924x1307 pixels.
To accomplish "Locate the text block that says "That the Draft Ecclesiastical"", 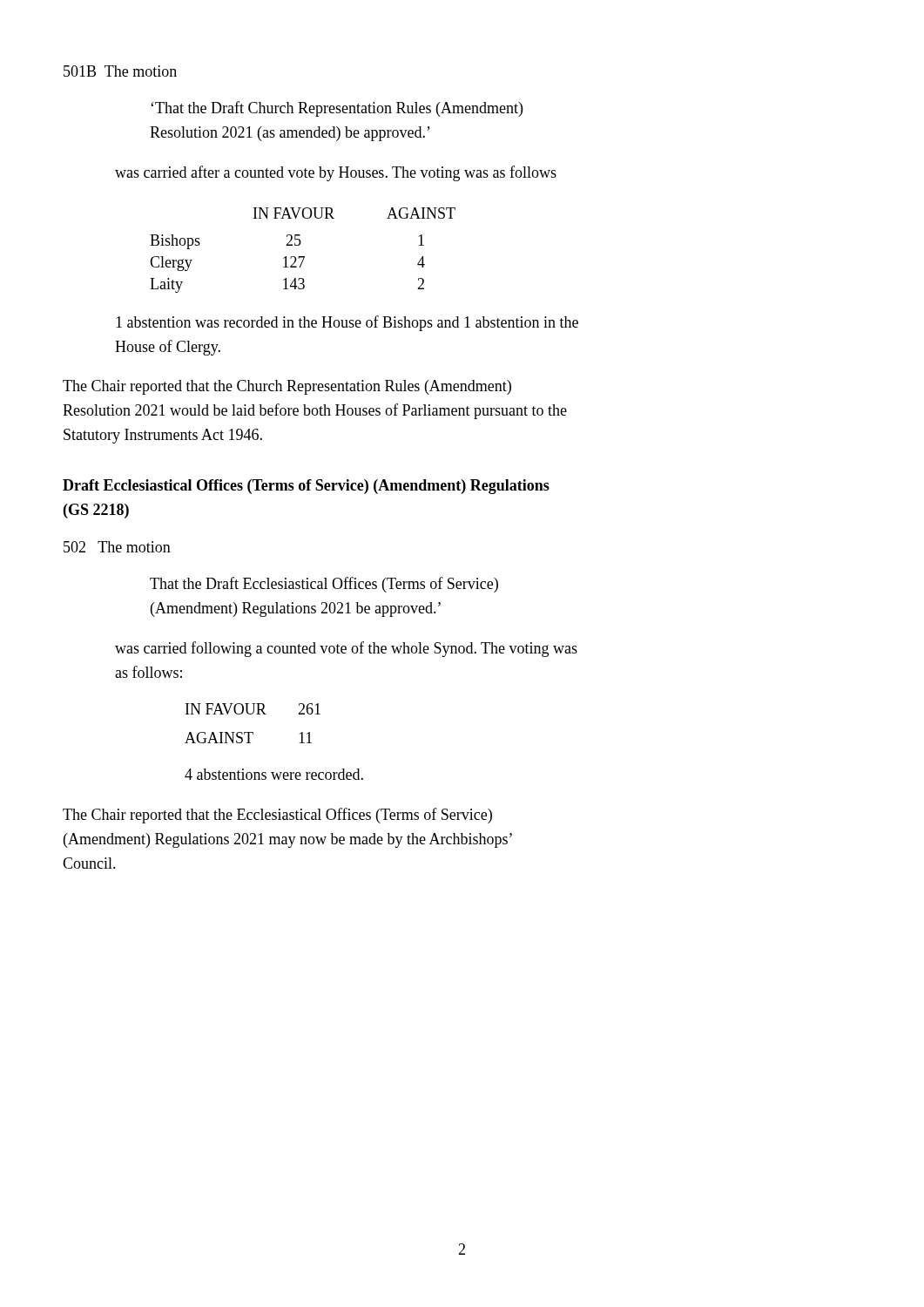I will tap(324, 596).
